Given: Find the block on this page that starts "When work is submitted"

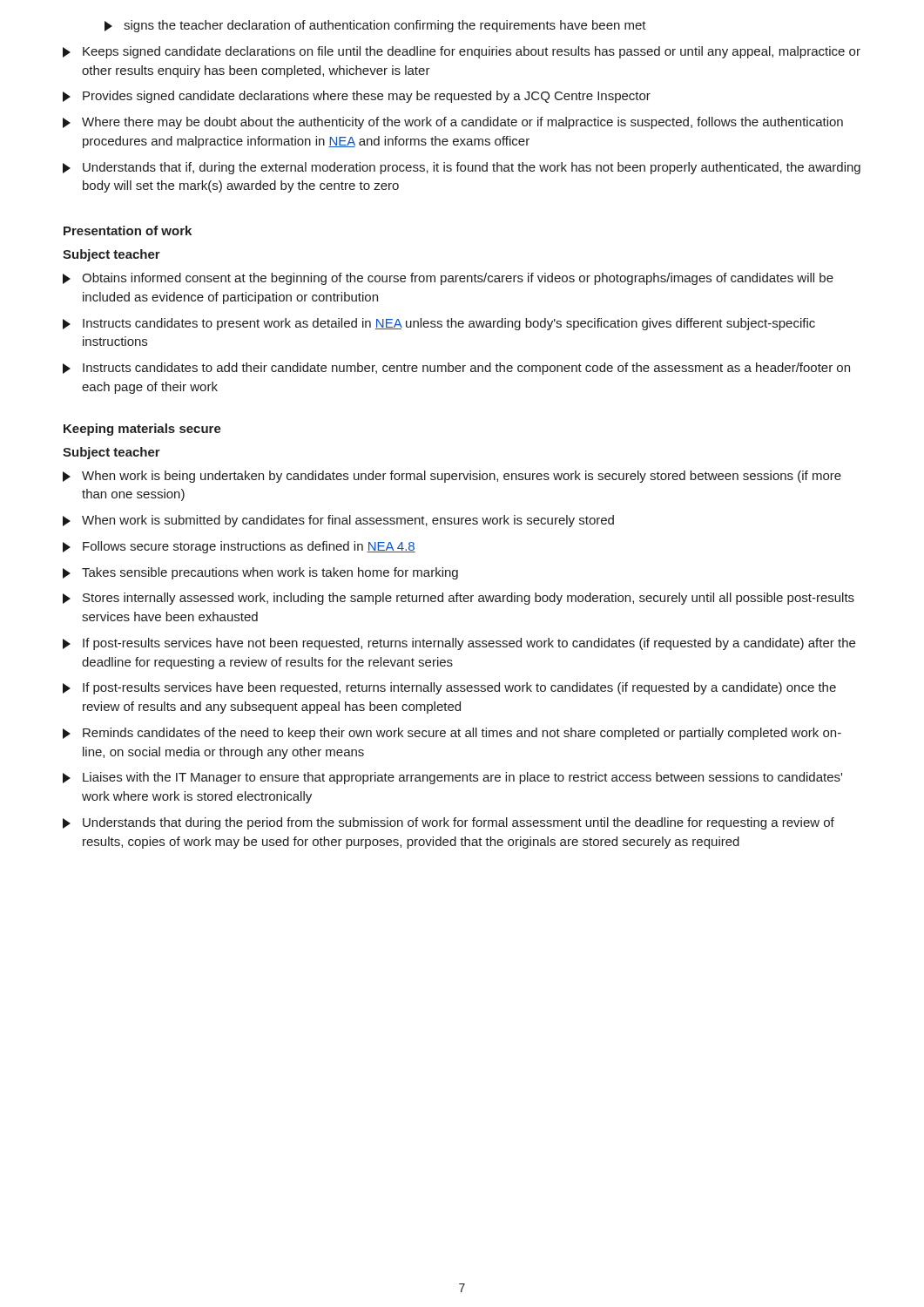Looking at the screenshot, I should (x=348, y=520).
